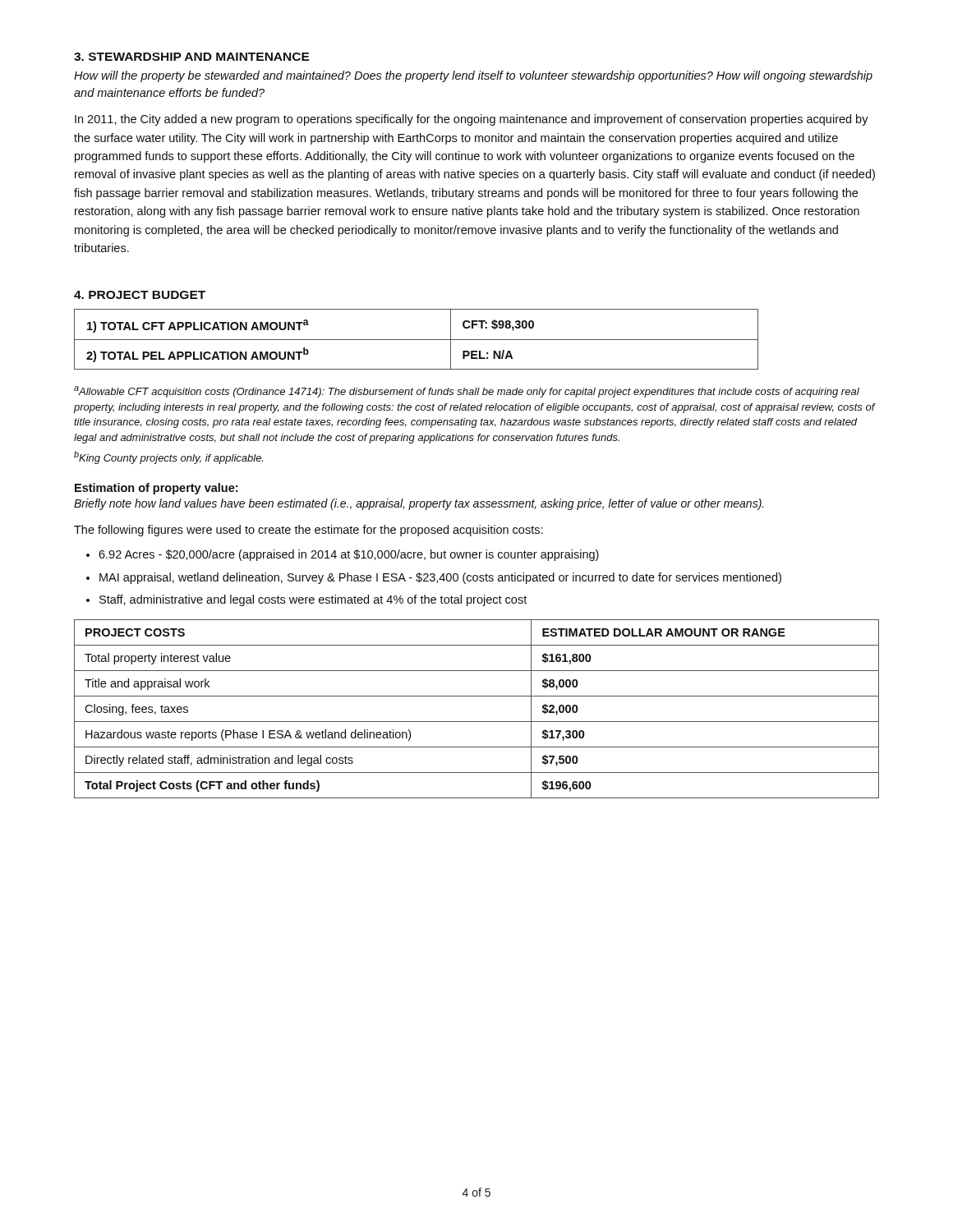Find the region starting "aAllowable CFT acquisition"
Image resolution: width=953 pixels, height=1232 pixels.
[474, 413]
